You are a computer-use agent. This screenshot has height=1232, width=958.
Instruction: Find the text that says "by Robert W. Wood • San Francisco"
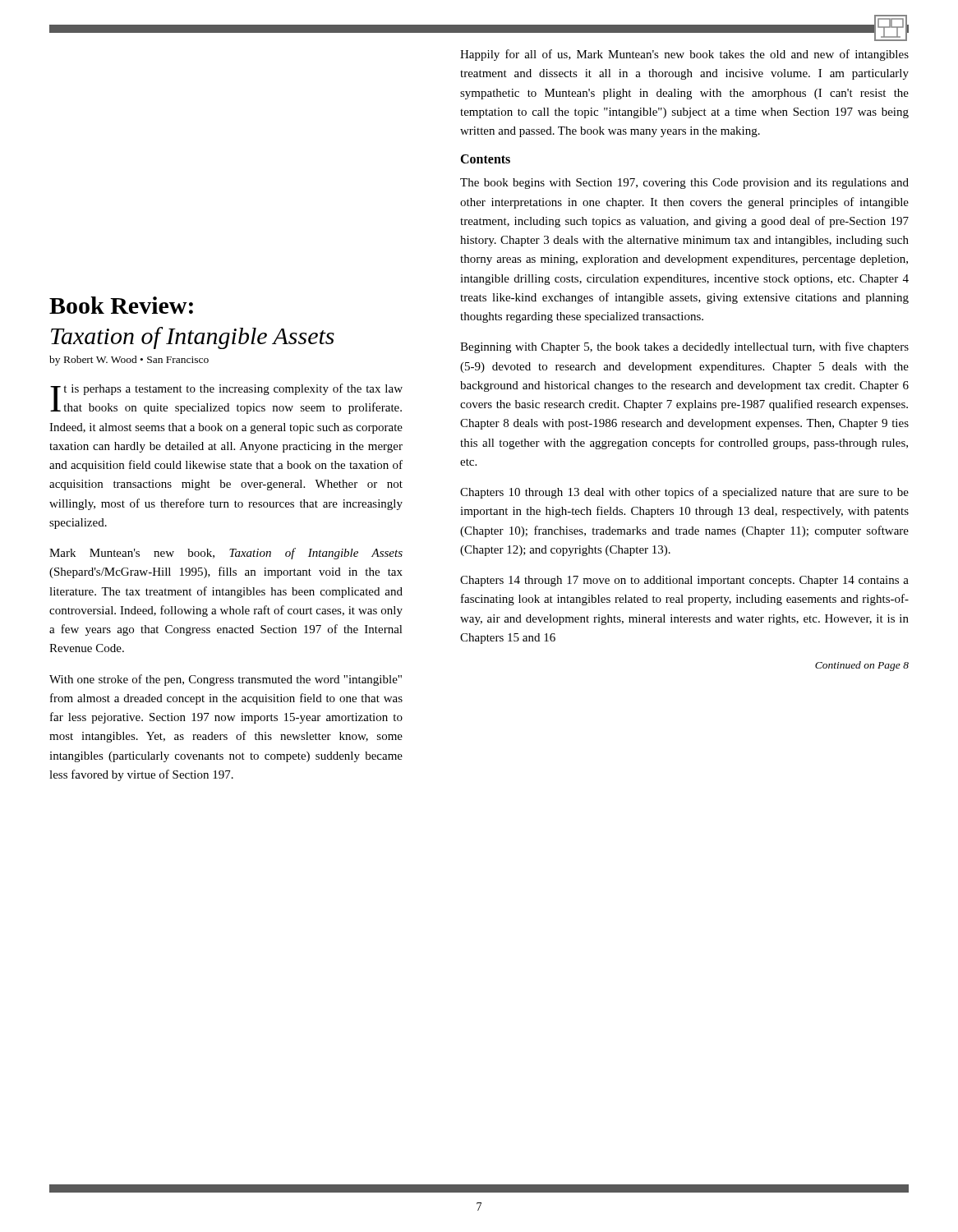pyautogui.click(x=226, y=360)
